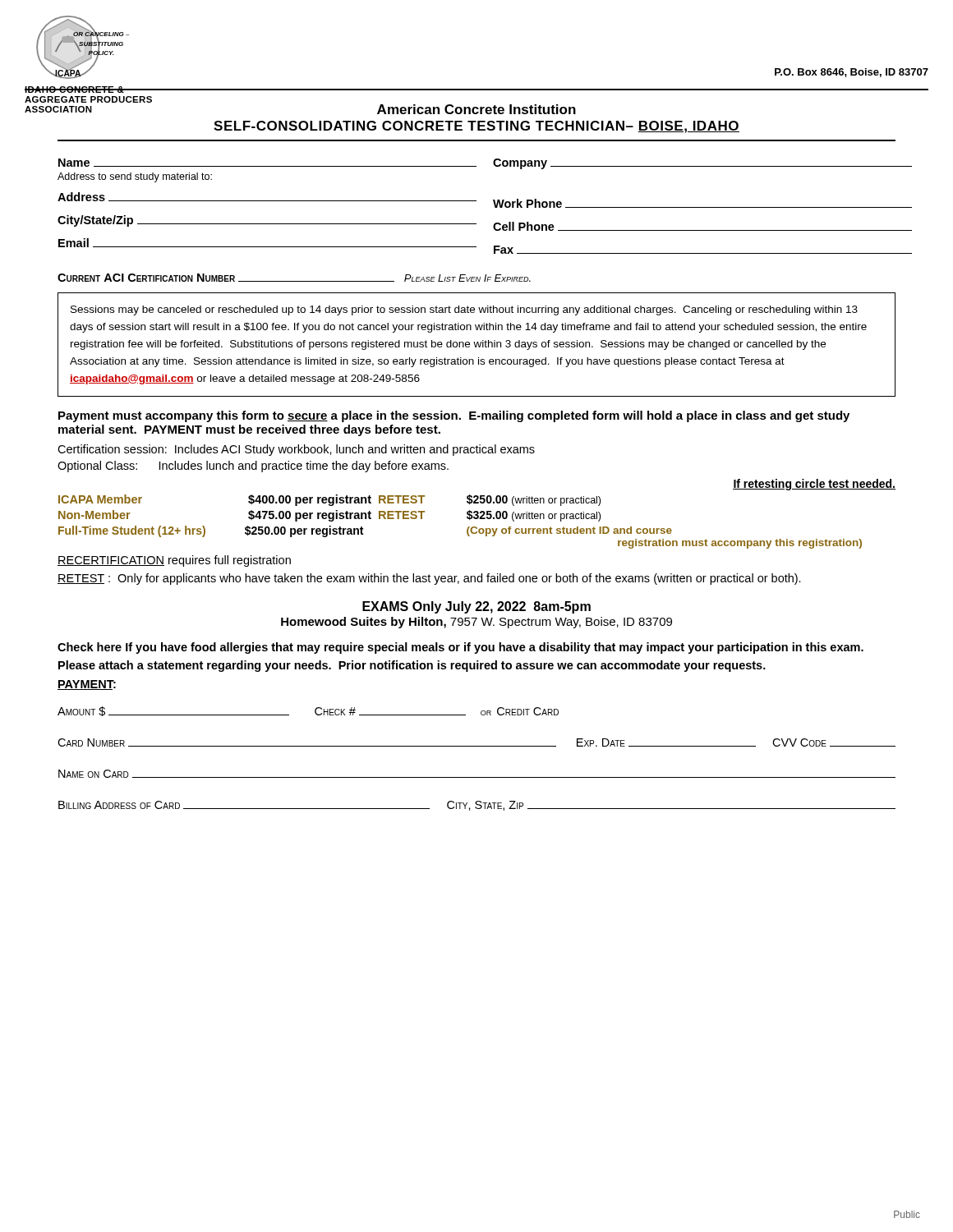Find the text block that says "Sessions may be canceled"

468,344
